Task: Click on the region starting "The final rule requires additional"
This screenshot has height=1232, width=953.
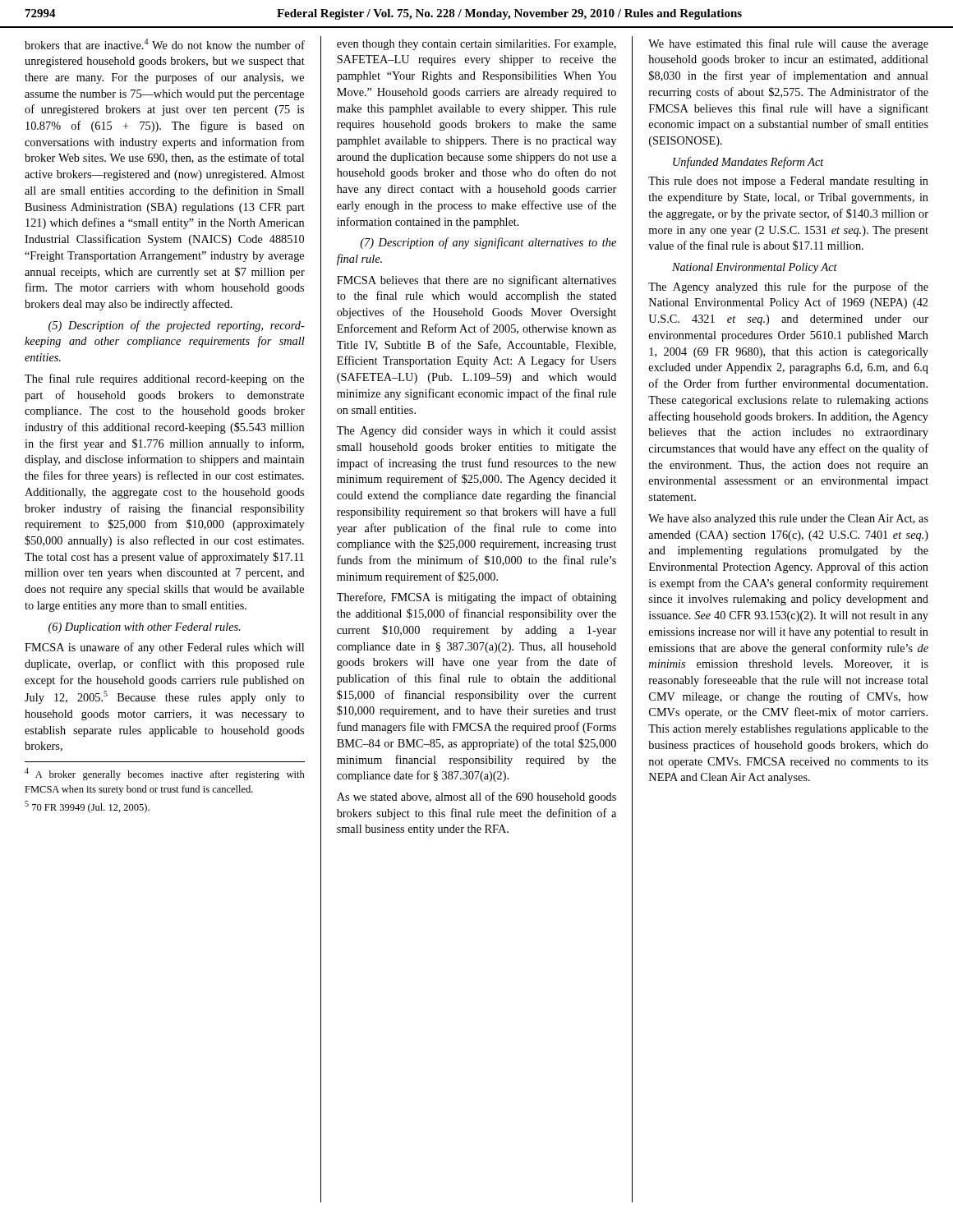Action: click(x=165, y=493)
